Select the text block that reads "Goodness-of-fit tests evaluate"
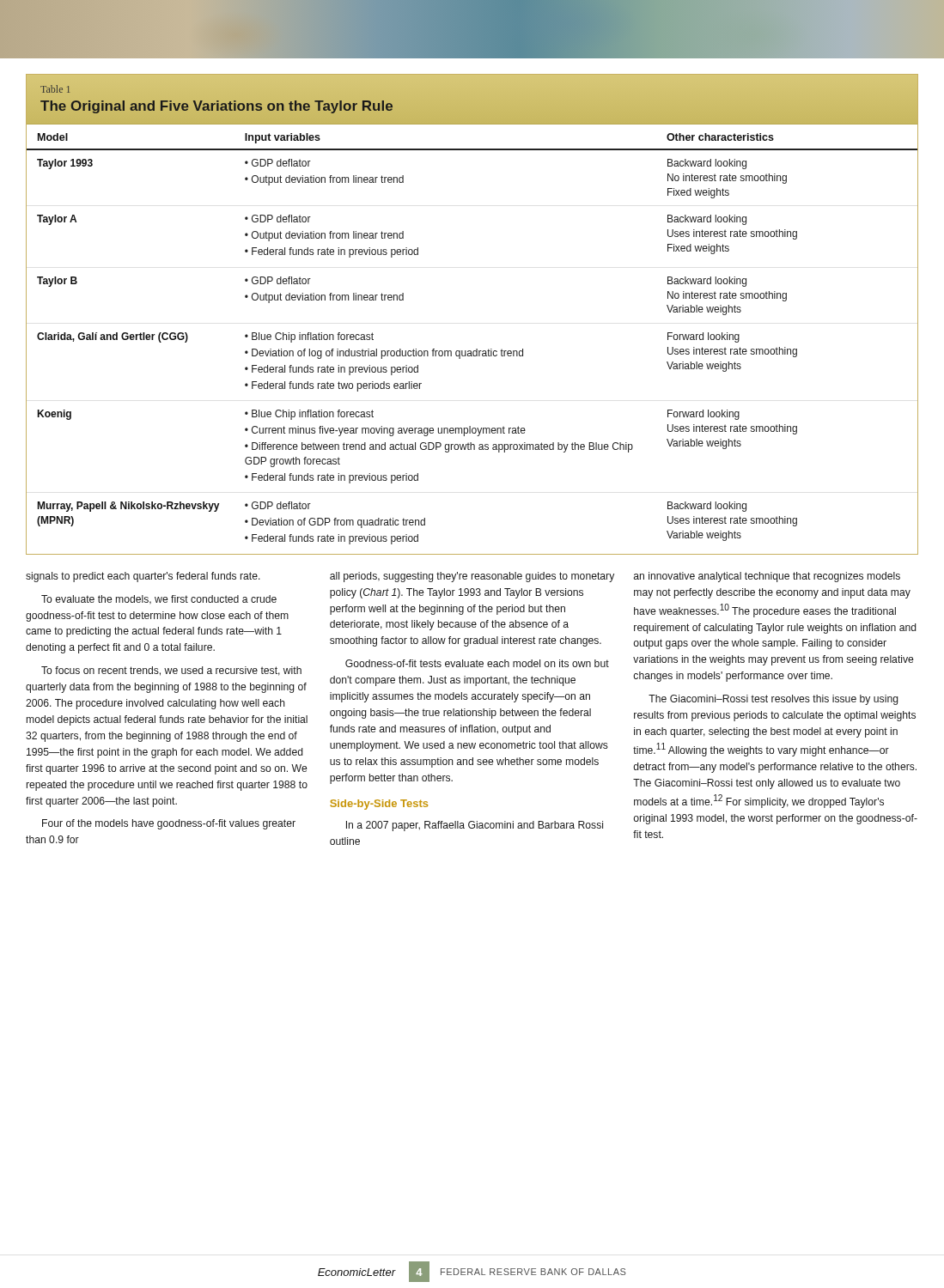 pyautogui.click(x=469, y=721)
